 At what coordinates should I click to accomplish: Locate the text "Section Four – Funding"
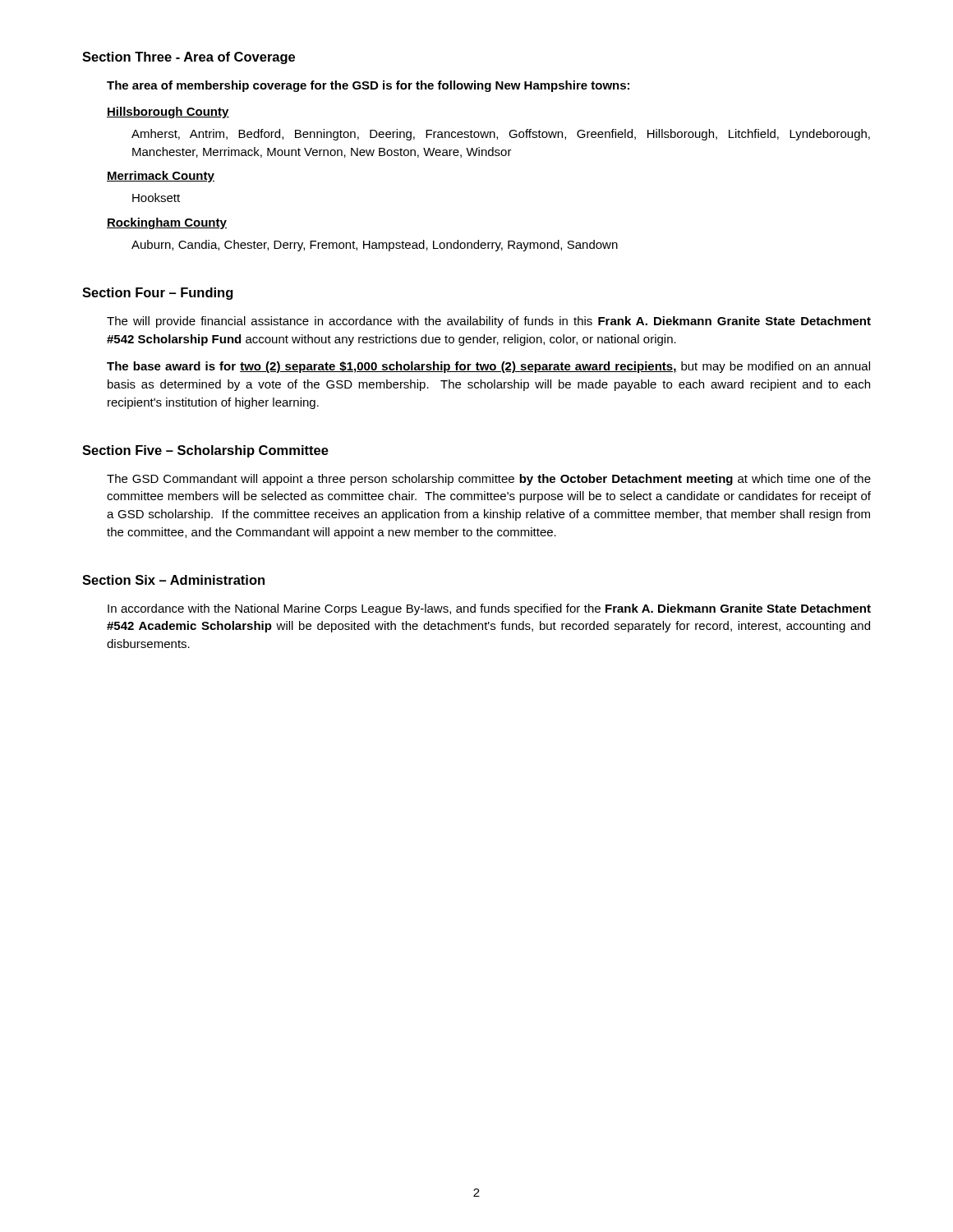point(158,292)
